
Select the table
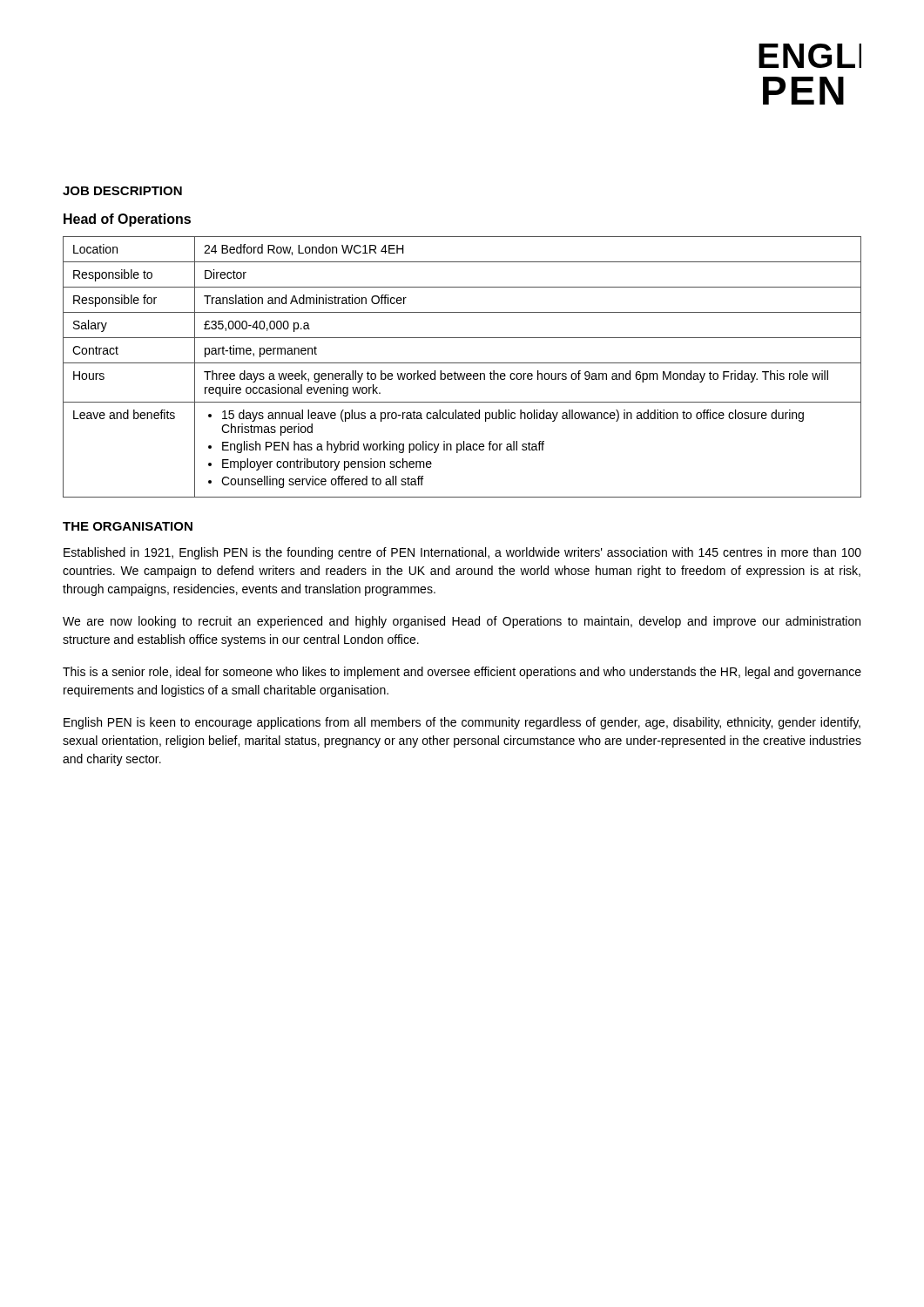pos(462,367)
